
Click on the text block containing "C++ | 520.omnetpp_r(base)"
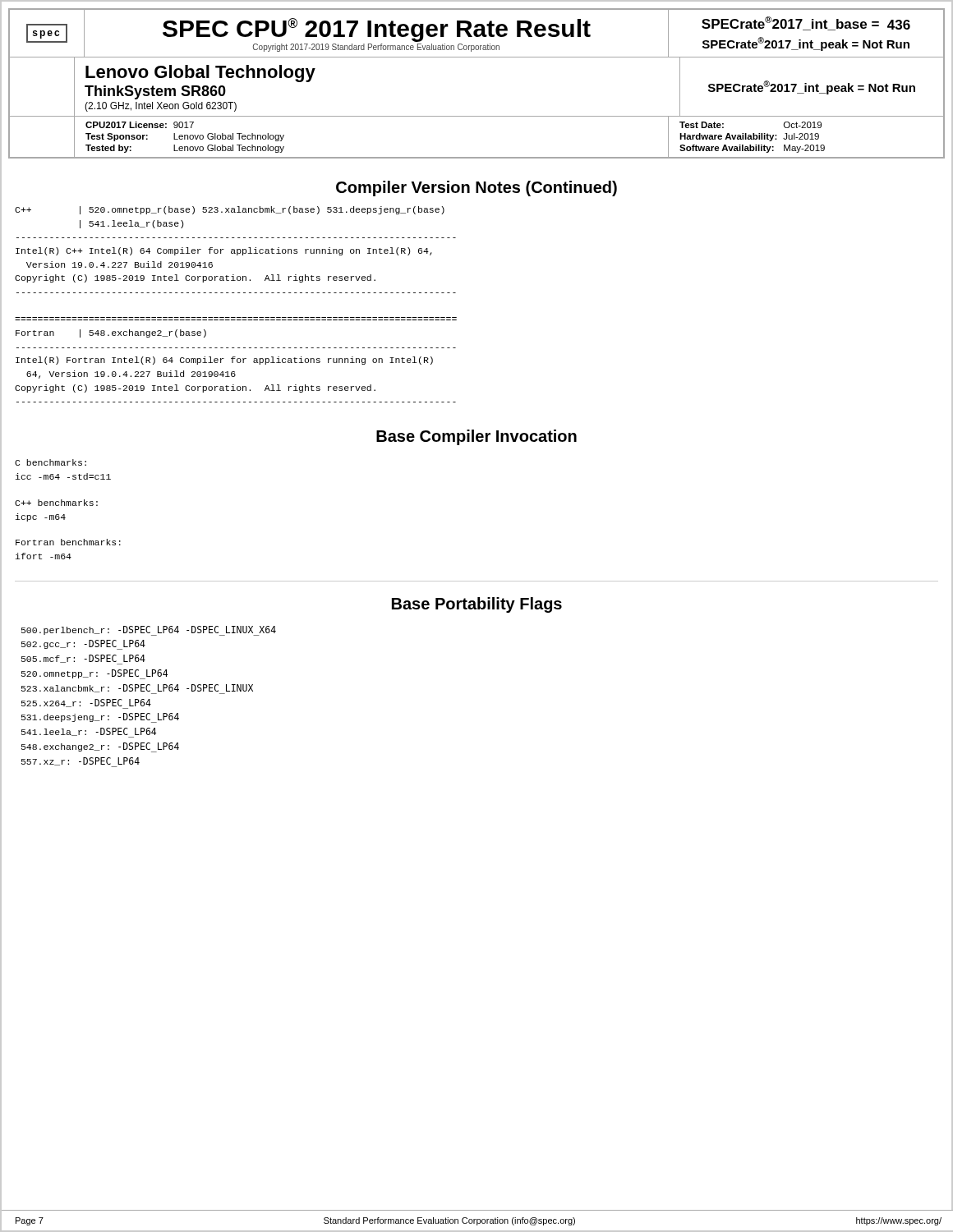tap(236, 306)
